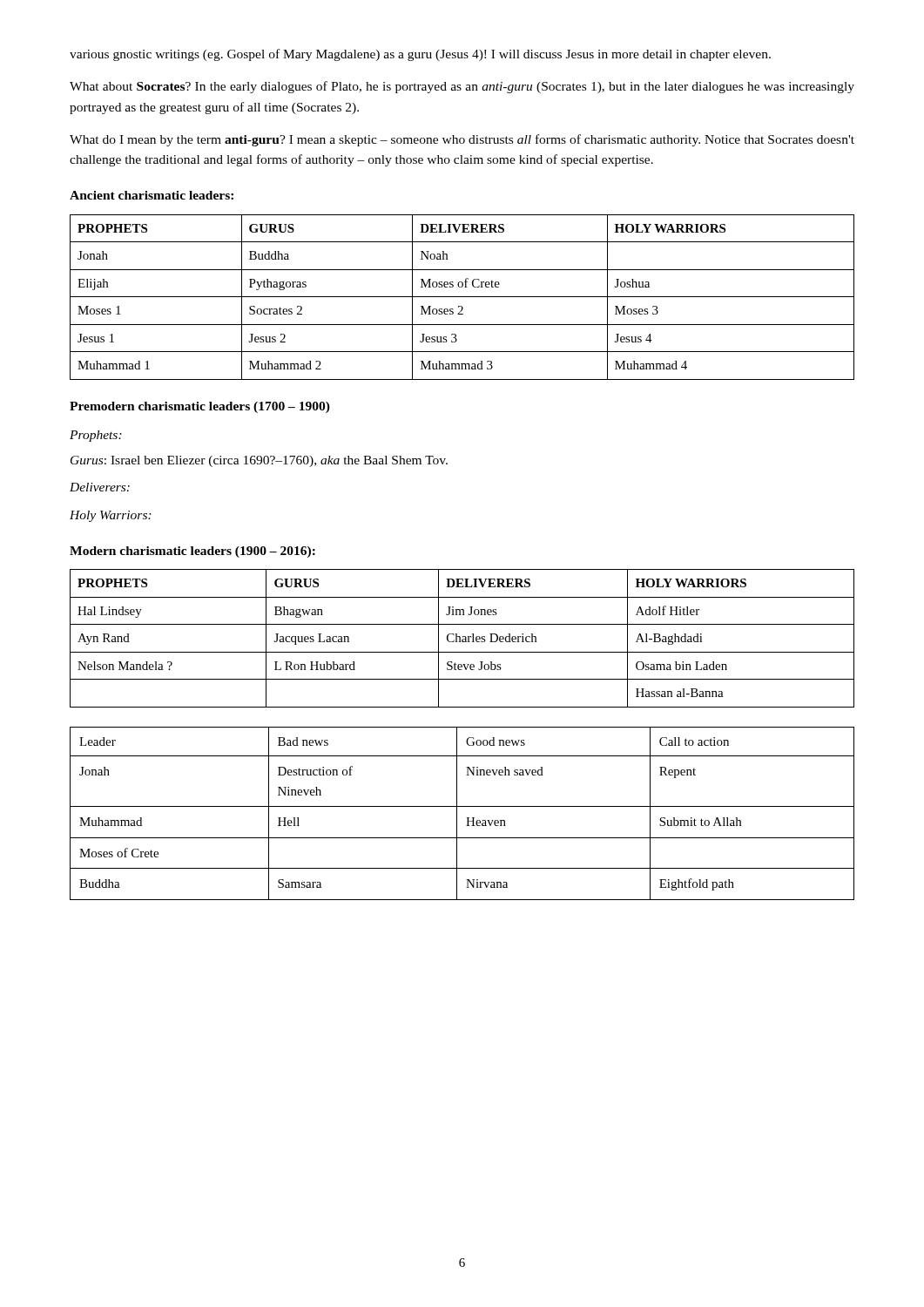Select the table that reads "Bad news"

462,813
